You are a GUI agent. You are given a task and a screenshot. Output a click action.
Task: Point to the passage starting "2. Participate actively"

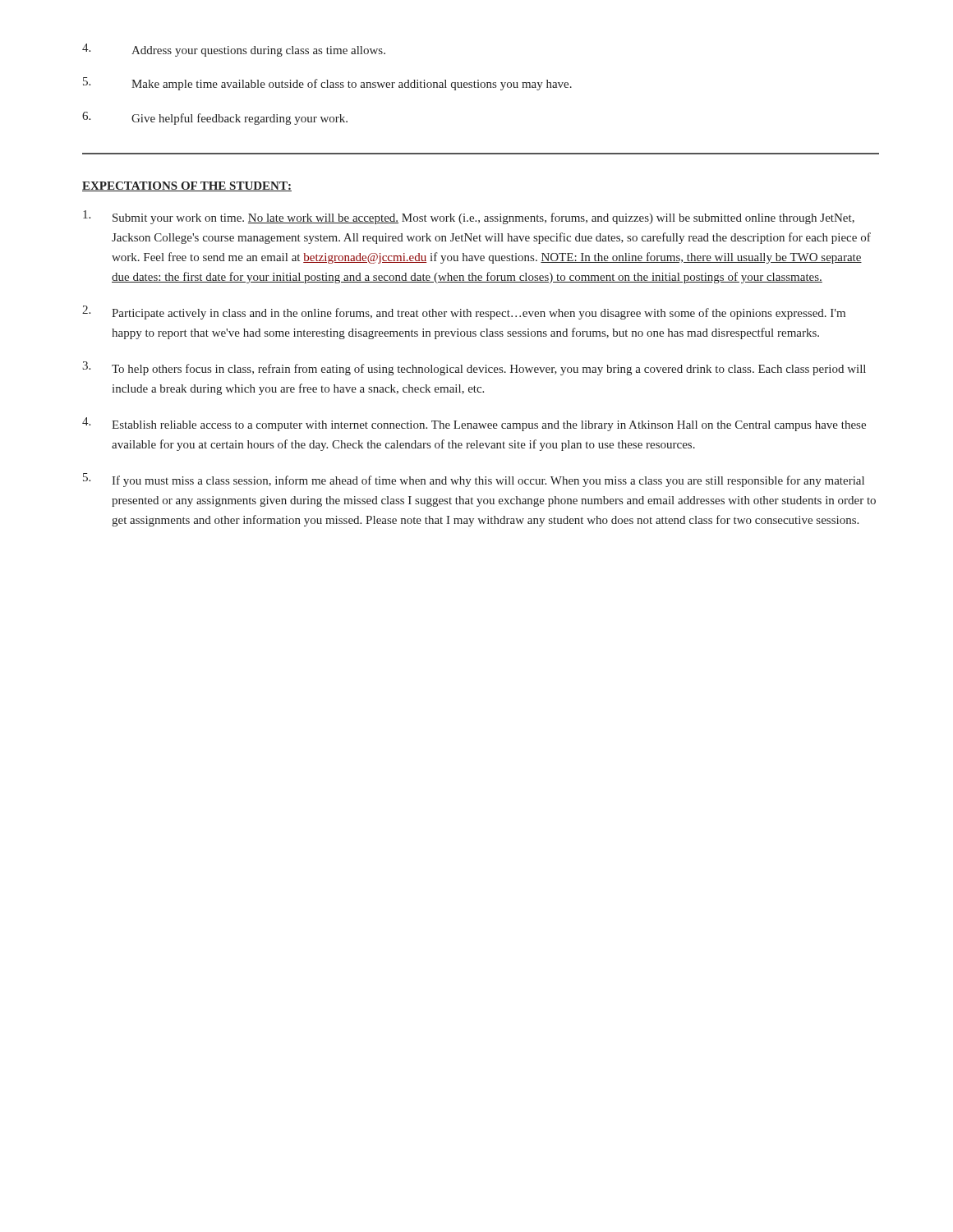(481, 323)
